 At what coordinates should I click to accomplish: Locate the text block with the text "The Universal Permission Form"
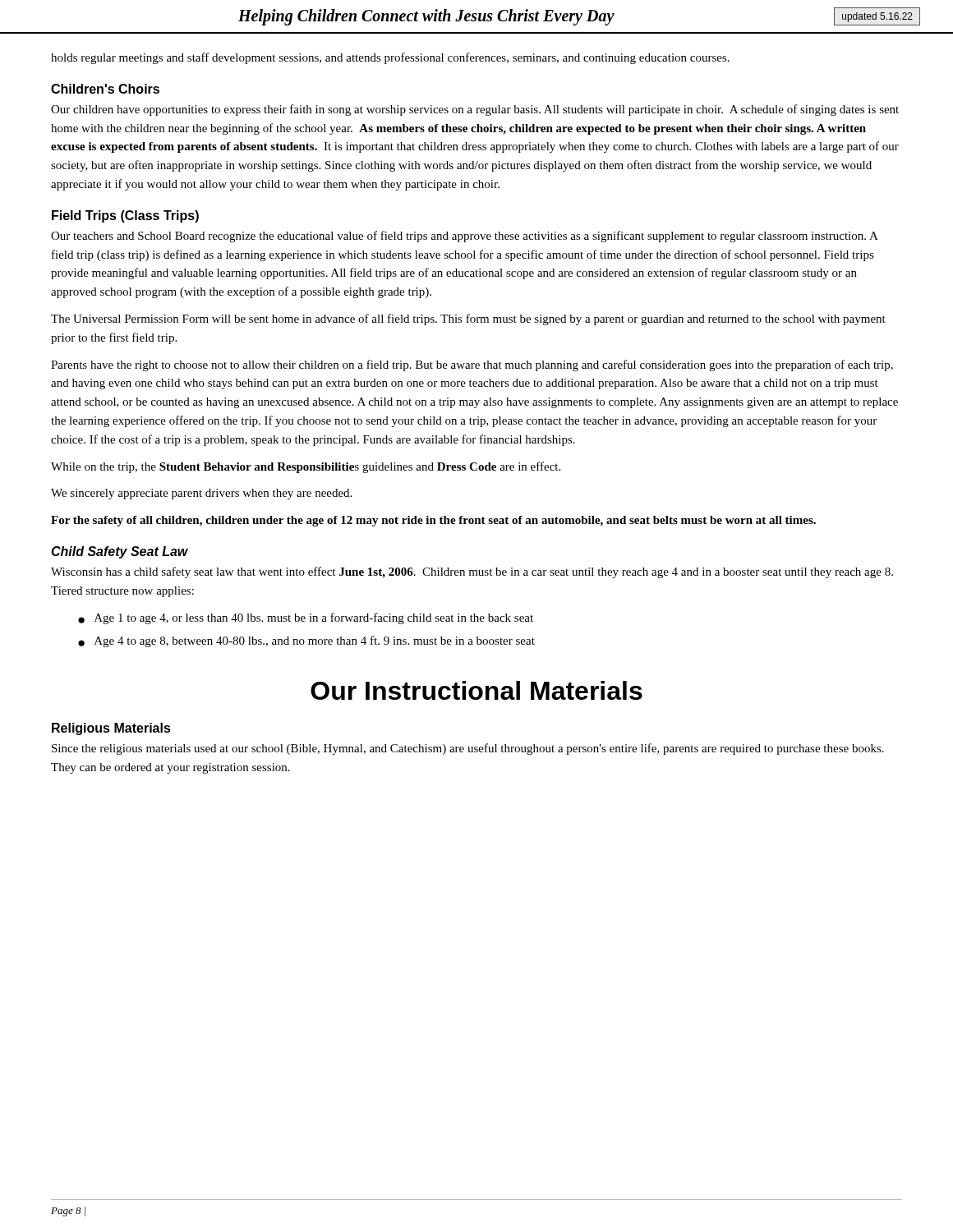(468, 328)
